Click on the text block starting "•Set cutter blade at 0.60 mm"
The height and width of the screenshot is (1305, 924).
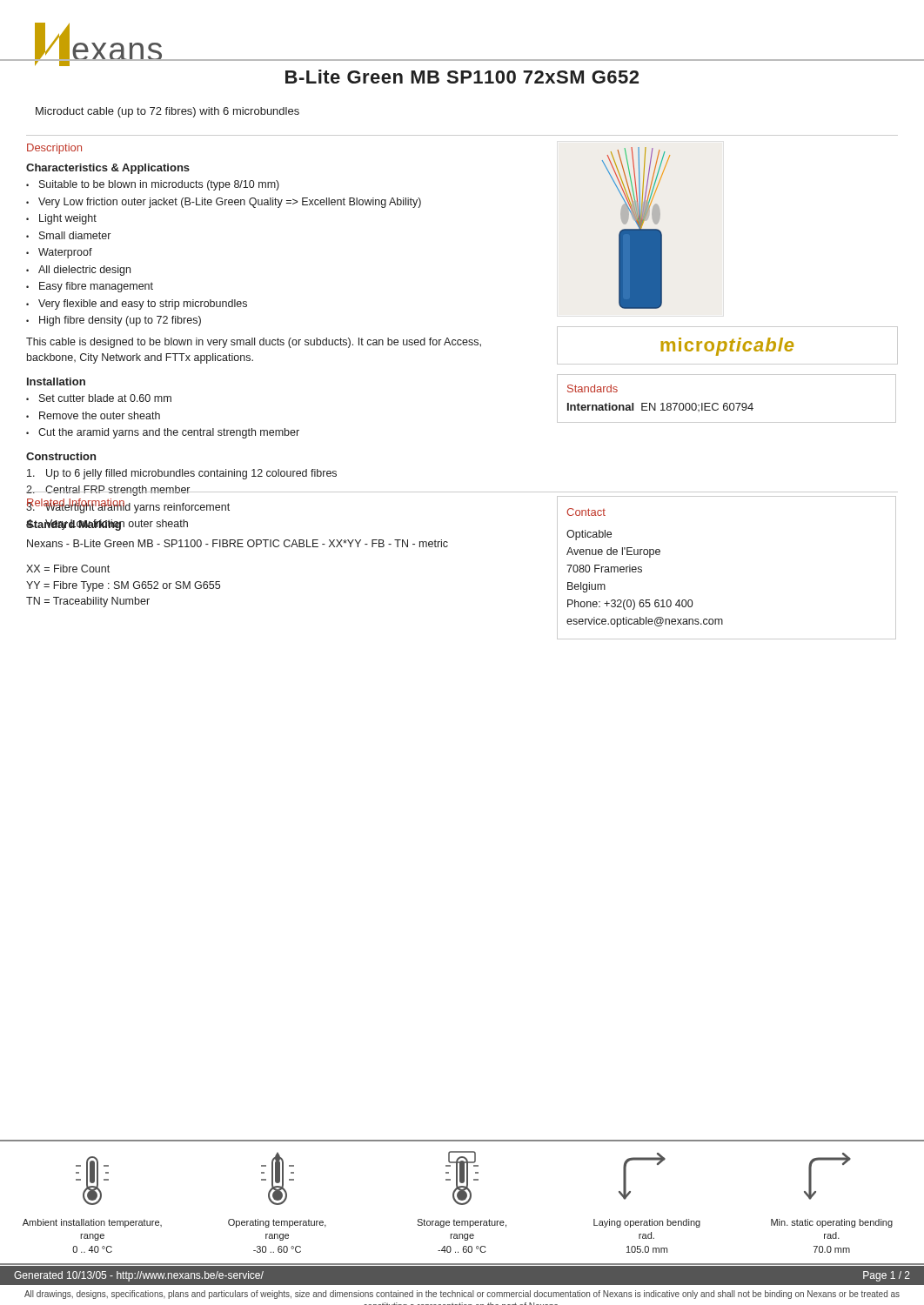[x=99, y=399]
